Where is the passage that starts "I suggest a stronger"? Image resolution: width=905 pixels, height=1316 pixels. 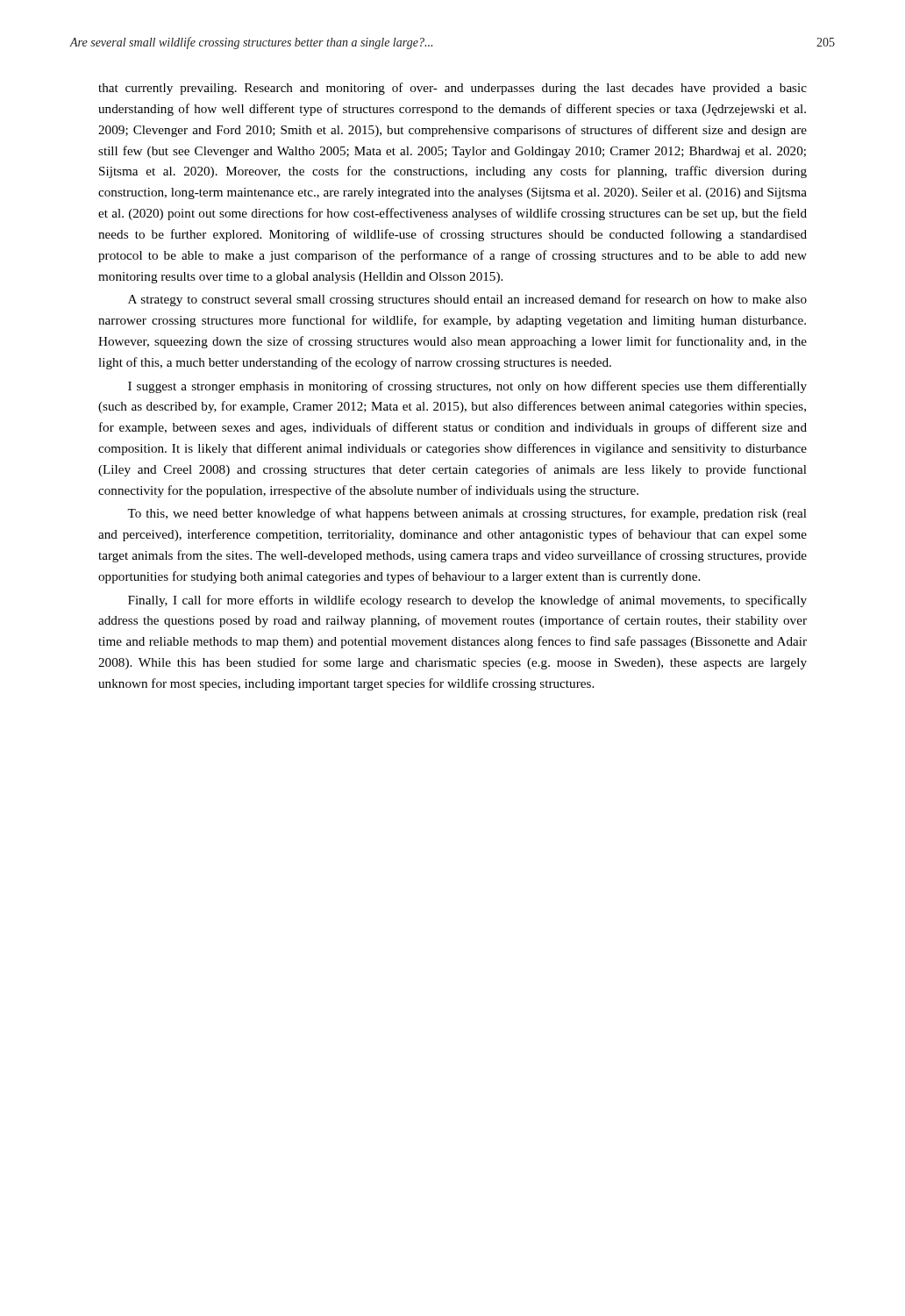[x=452, y=438]
